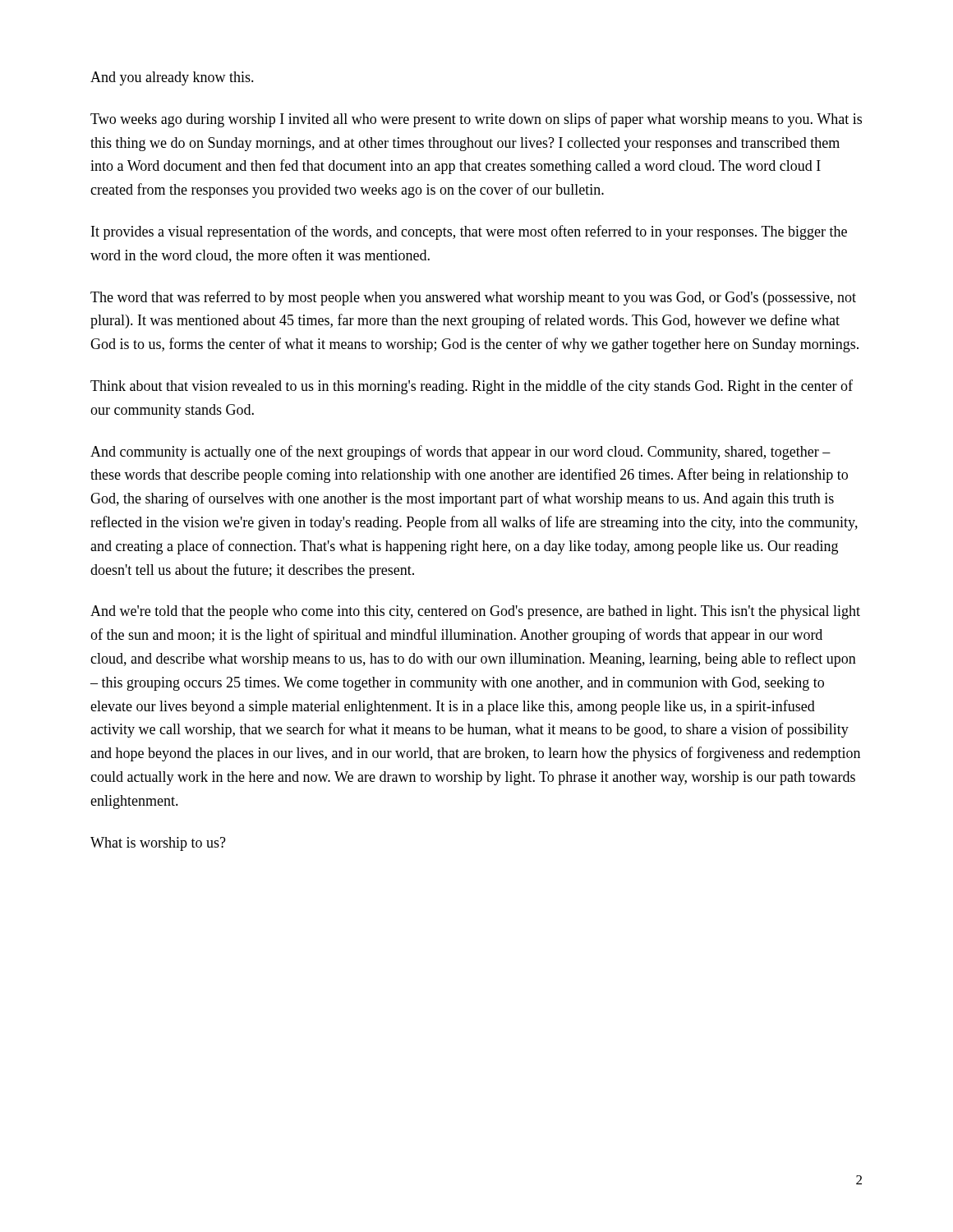The width and height of the screenshot is (953, 1232).
Task: Select the text block containing "Think about that"
Action: (472, 398)
